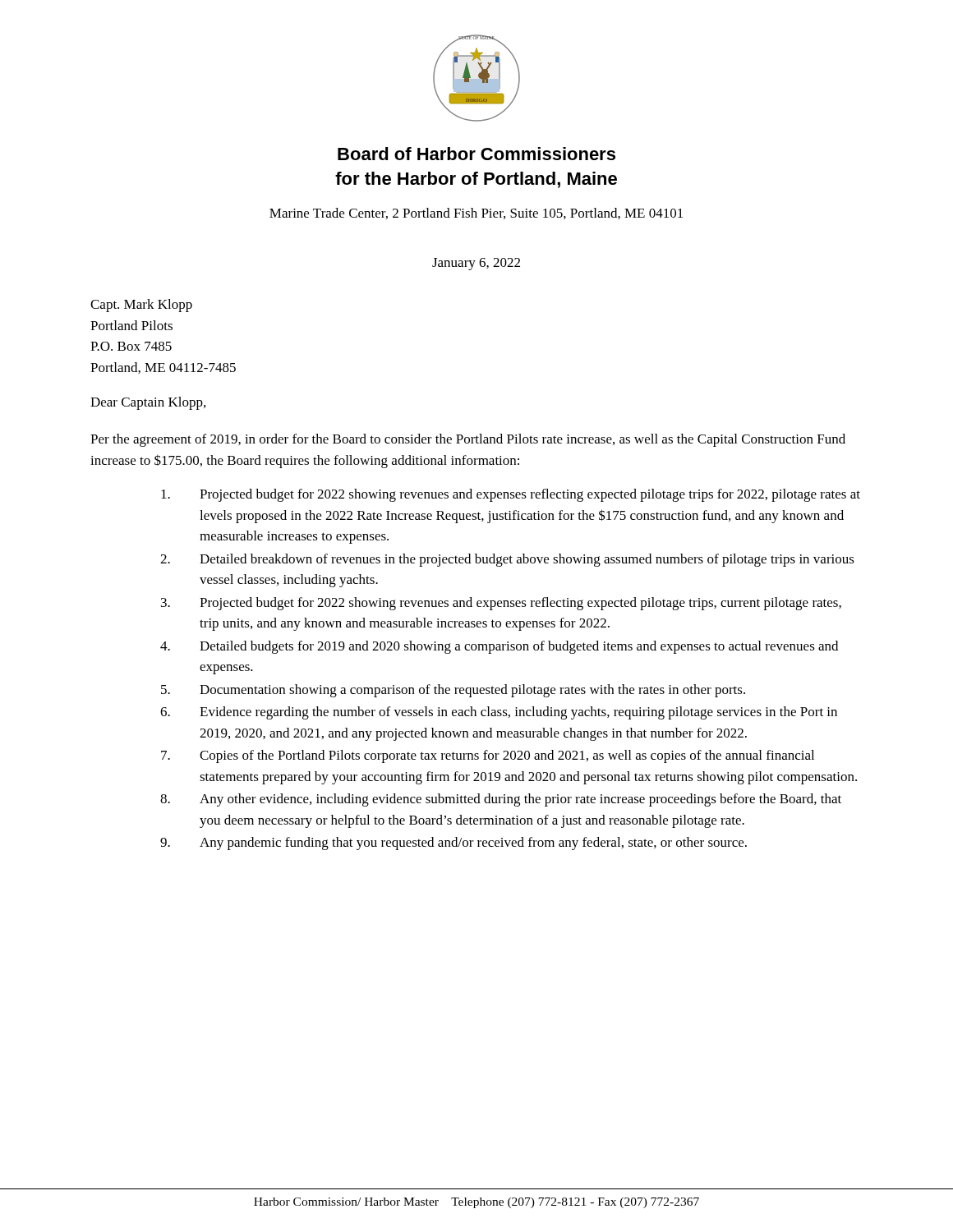This screenshot has width=953, height=1232.
Task: Locate the list item with the text "2. Detailed breakdown"
Action: 511,569
